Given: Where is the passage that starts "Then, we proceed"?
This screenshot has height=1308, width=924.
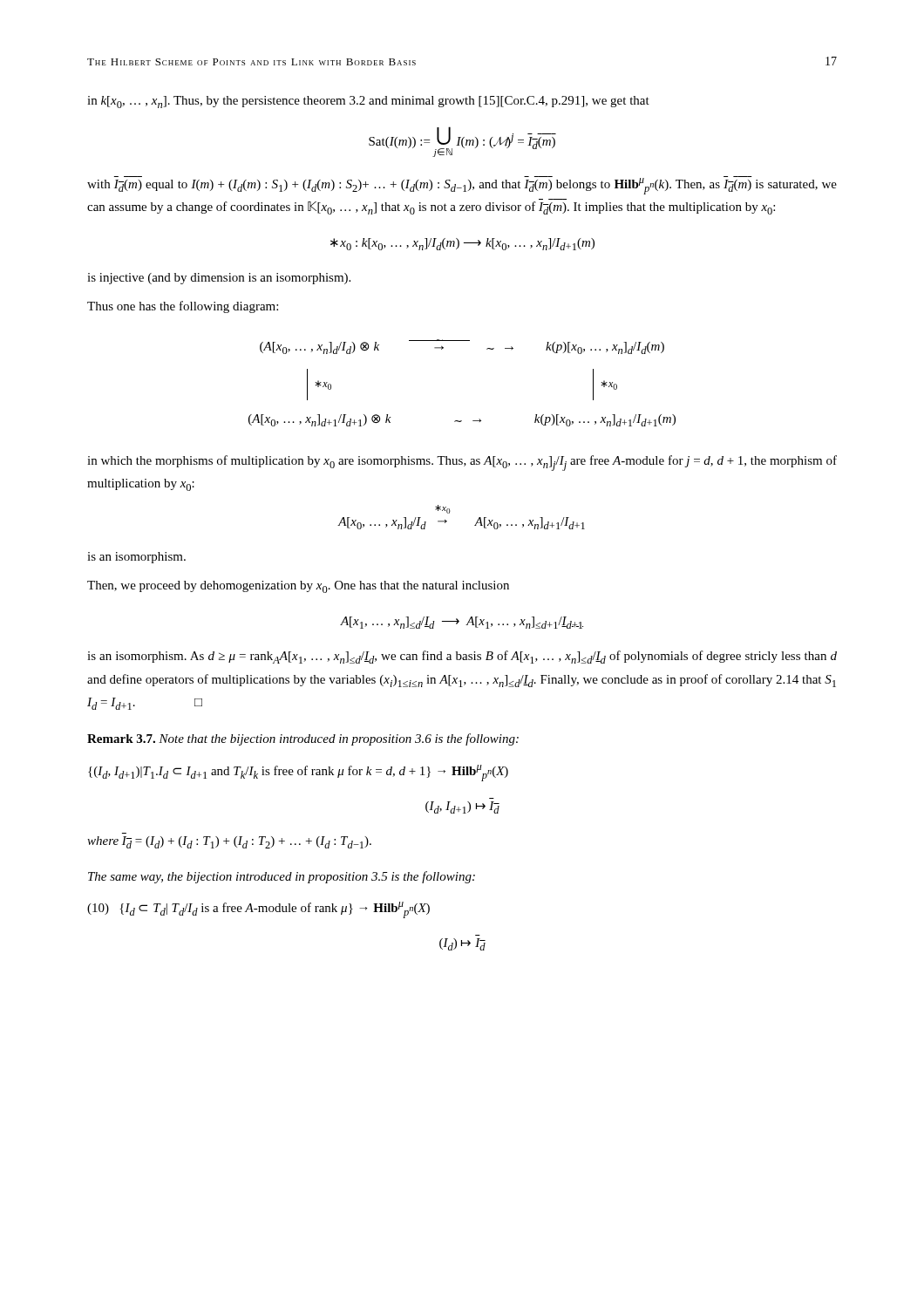Looking at the screenshot, I should coord(298,587).
